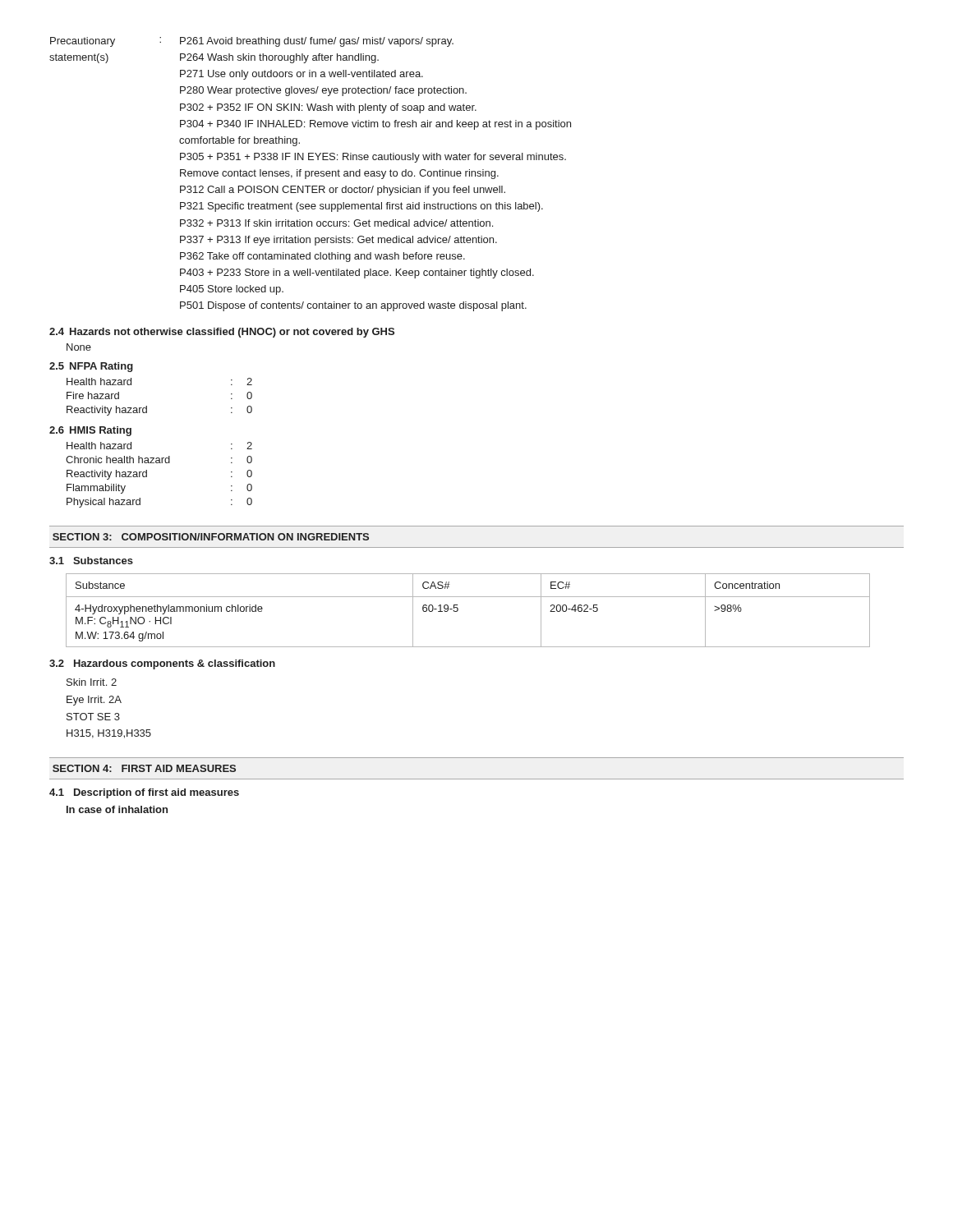Find "2.6HMIS Rating" on this page
This screenshot has width=953, height=1232.
tap(91, 430)
